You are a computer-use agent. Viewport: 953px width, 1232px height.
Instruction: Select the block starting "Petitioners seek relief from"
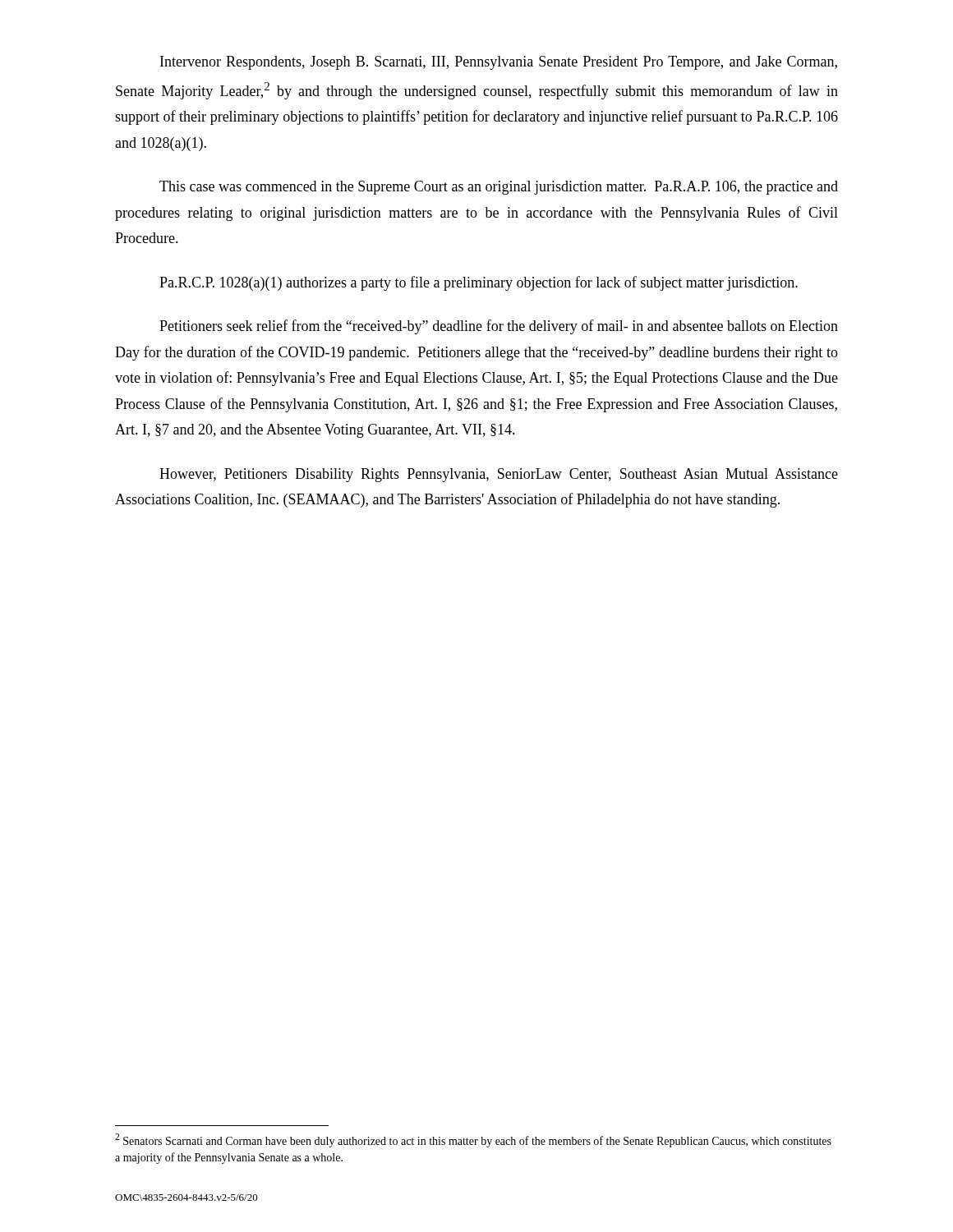tap(476, 378)
